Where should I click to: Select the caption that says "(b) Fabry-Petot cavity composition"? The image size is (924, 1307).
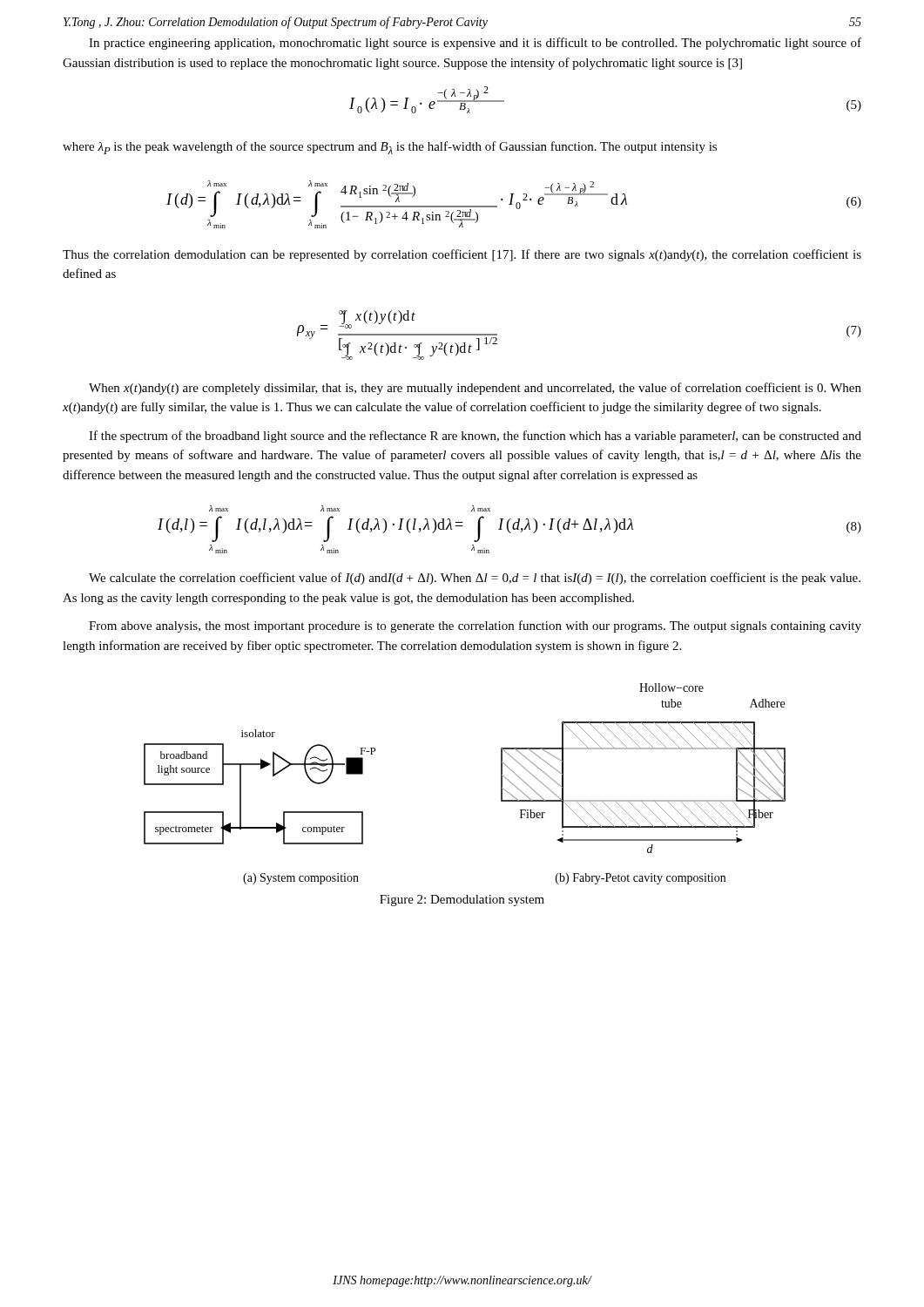[641, 878]
